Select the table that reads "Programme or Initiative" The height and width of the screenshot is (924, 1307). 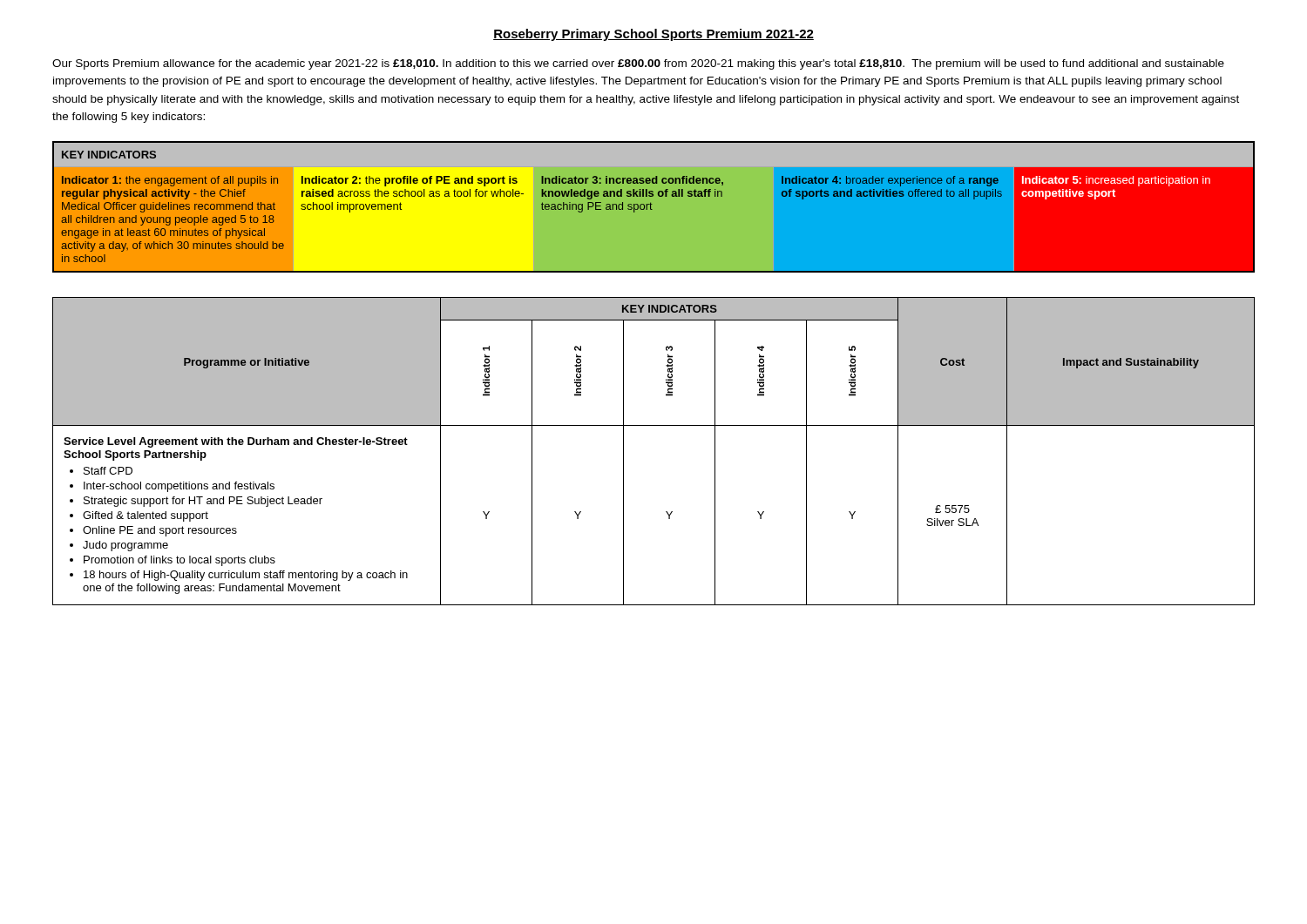point(654,451)
